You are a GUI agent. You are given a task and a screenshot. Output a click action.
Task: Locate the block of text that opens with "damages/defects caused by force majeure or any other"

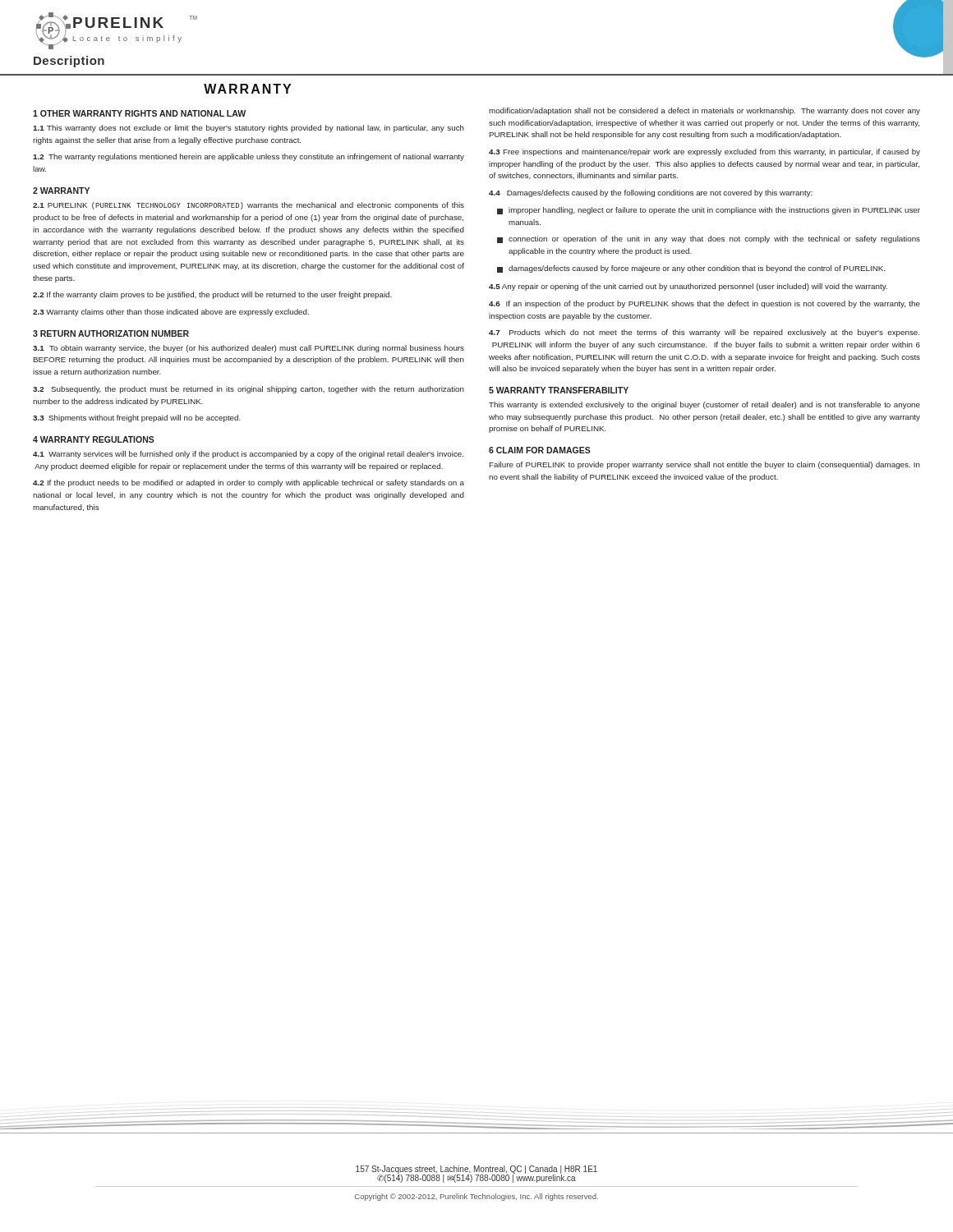click(x=691, y=269)
